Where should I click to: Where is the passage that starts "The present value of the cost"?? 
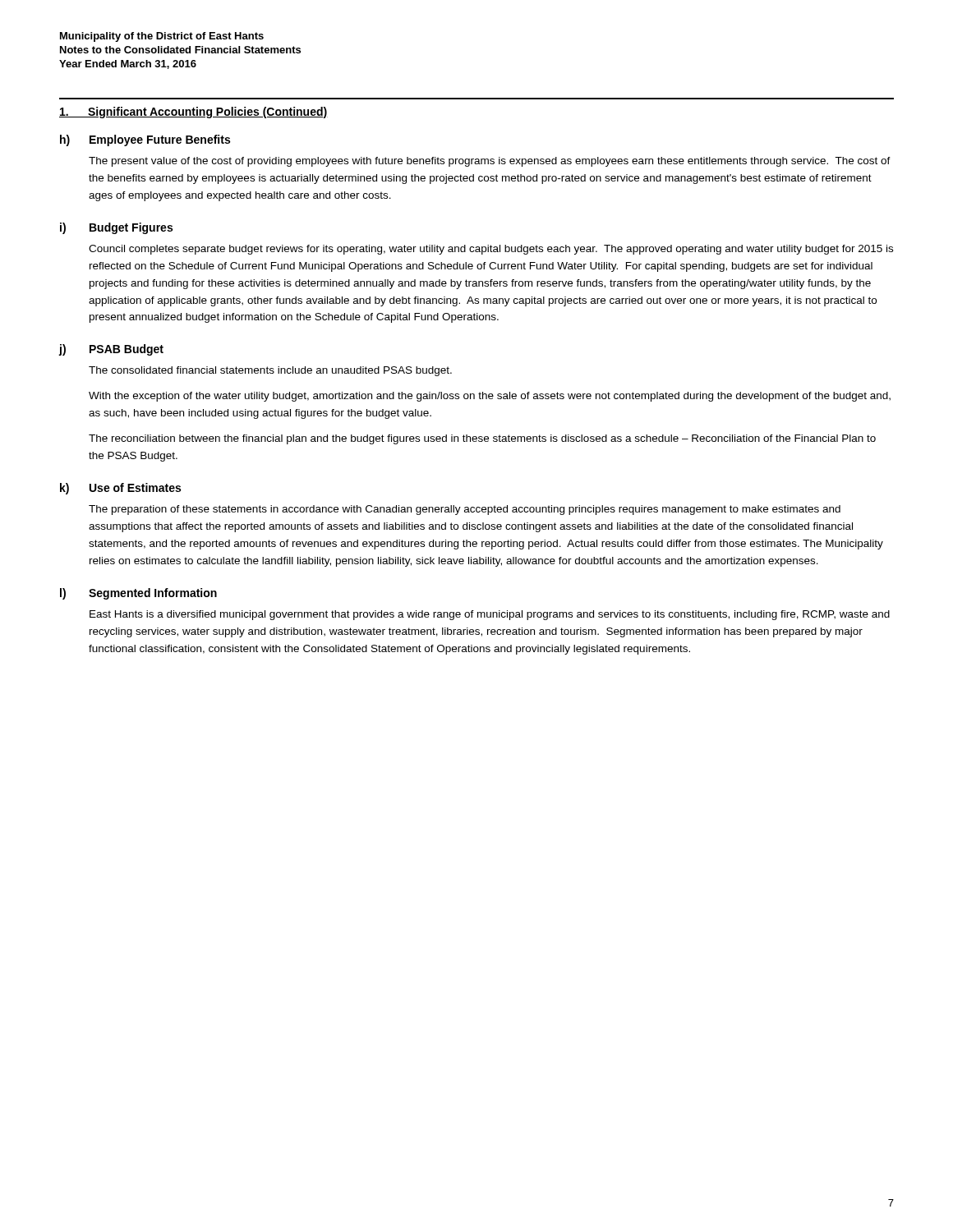pyautogui.click(x=491, y=179)
